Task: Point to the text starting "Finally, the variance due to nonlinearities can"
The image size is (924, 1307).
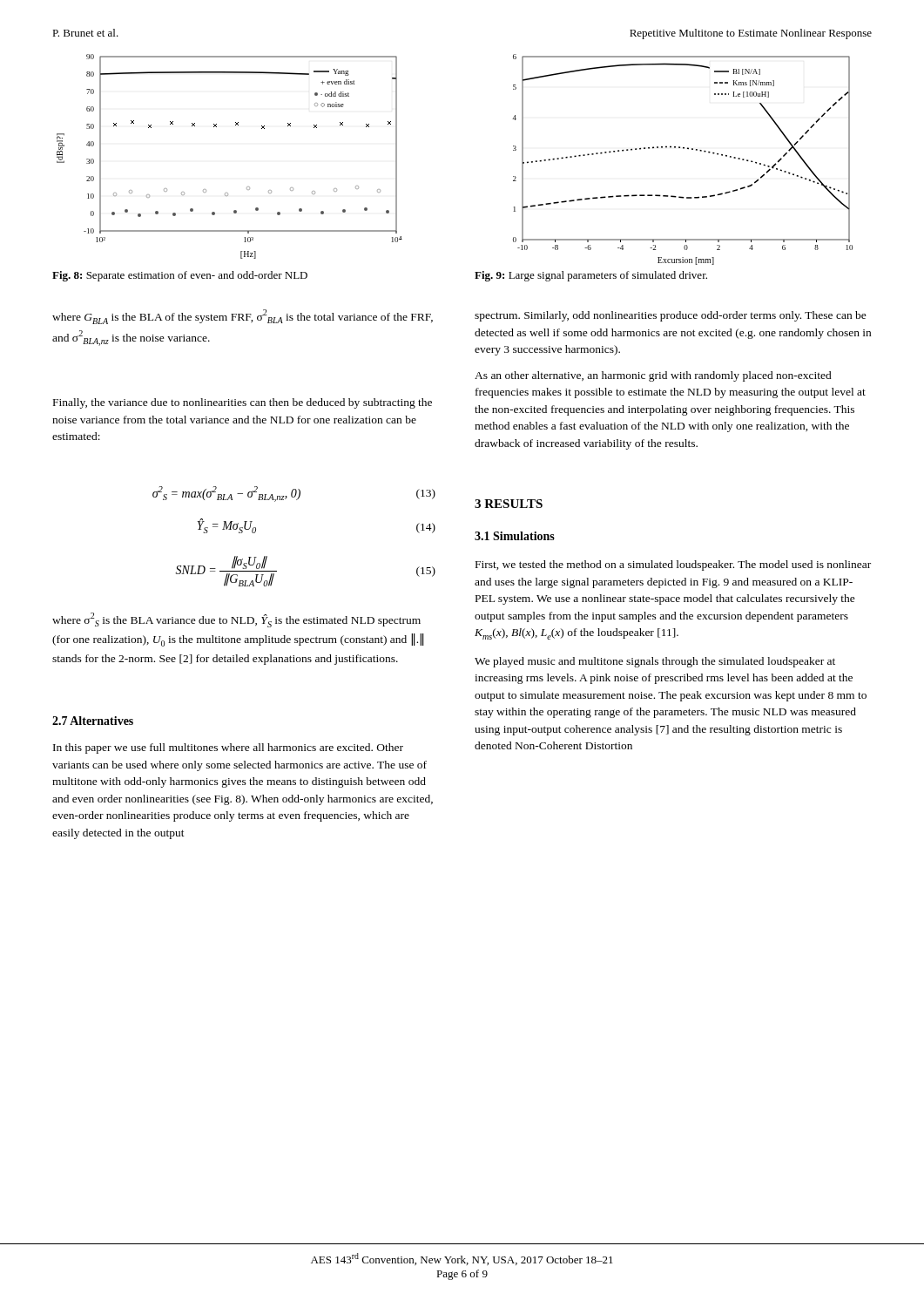Action: [244, 419]
